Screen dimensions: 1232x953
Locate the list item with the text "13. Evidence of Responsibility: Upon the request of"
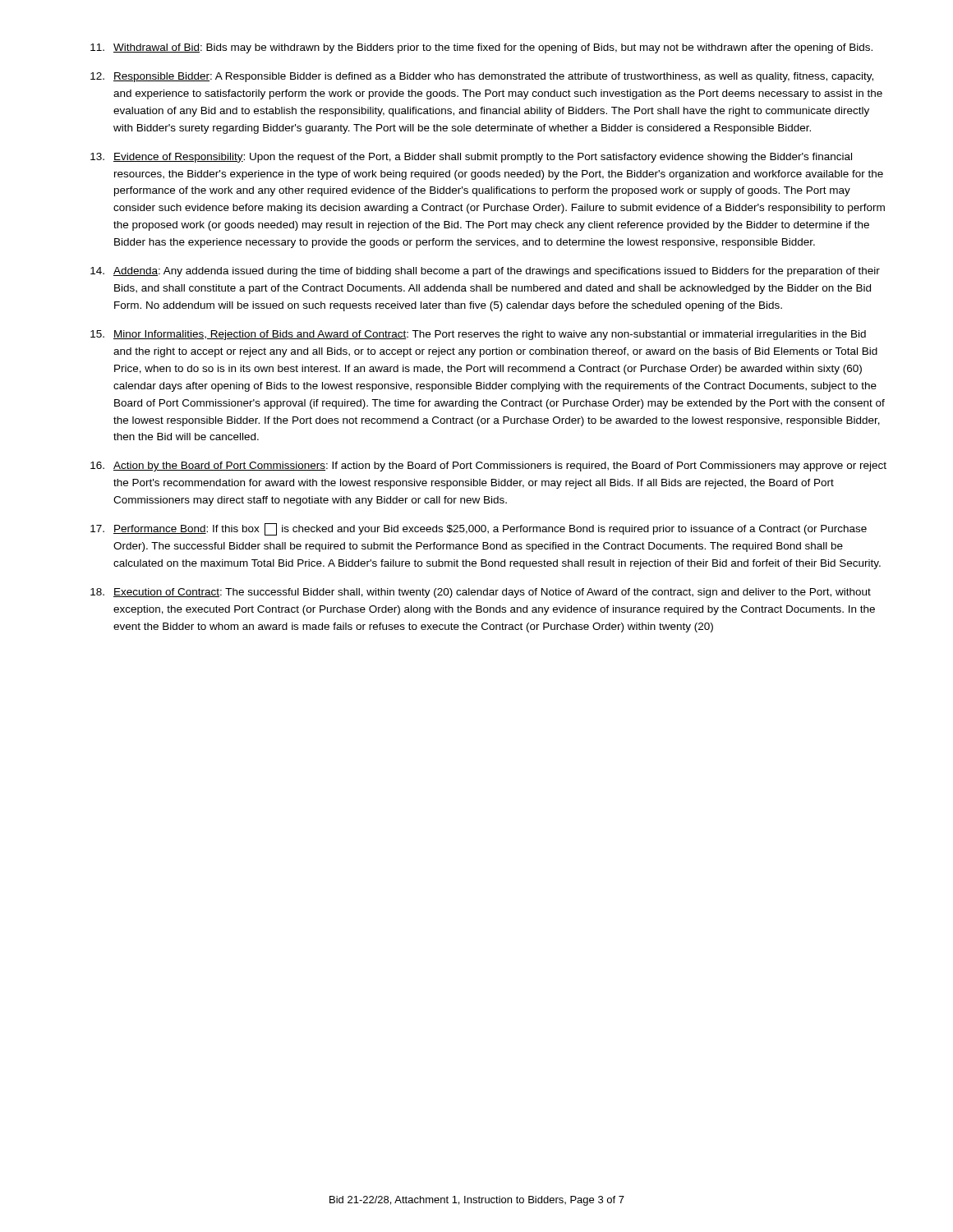click(x=476, y=200)
